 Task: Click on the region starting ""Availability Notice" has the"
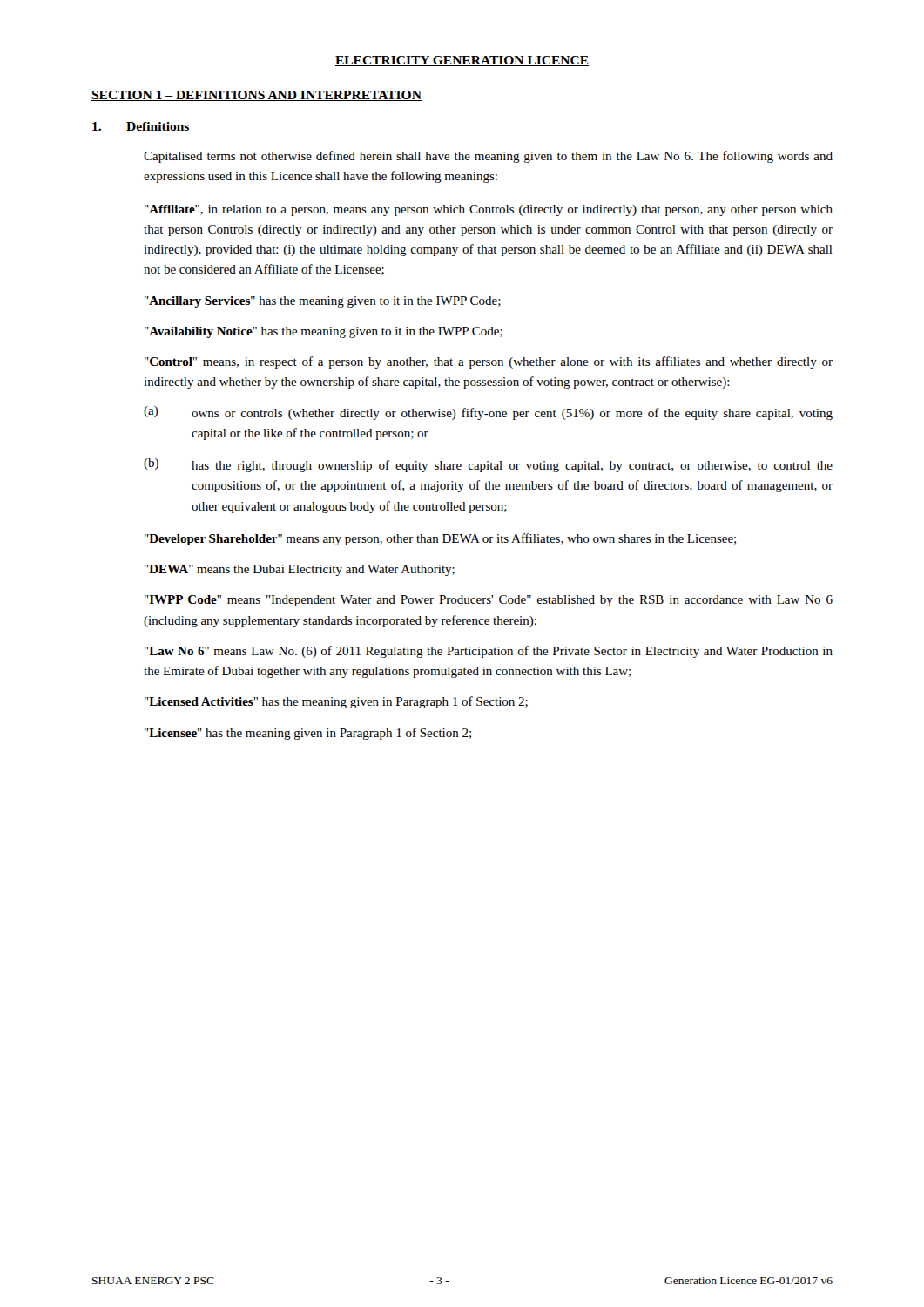[323, 331]
